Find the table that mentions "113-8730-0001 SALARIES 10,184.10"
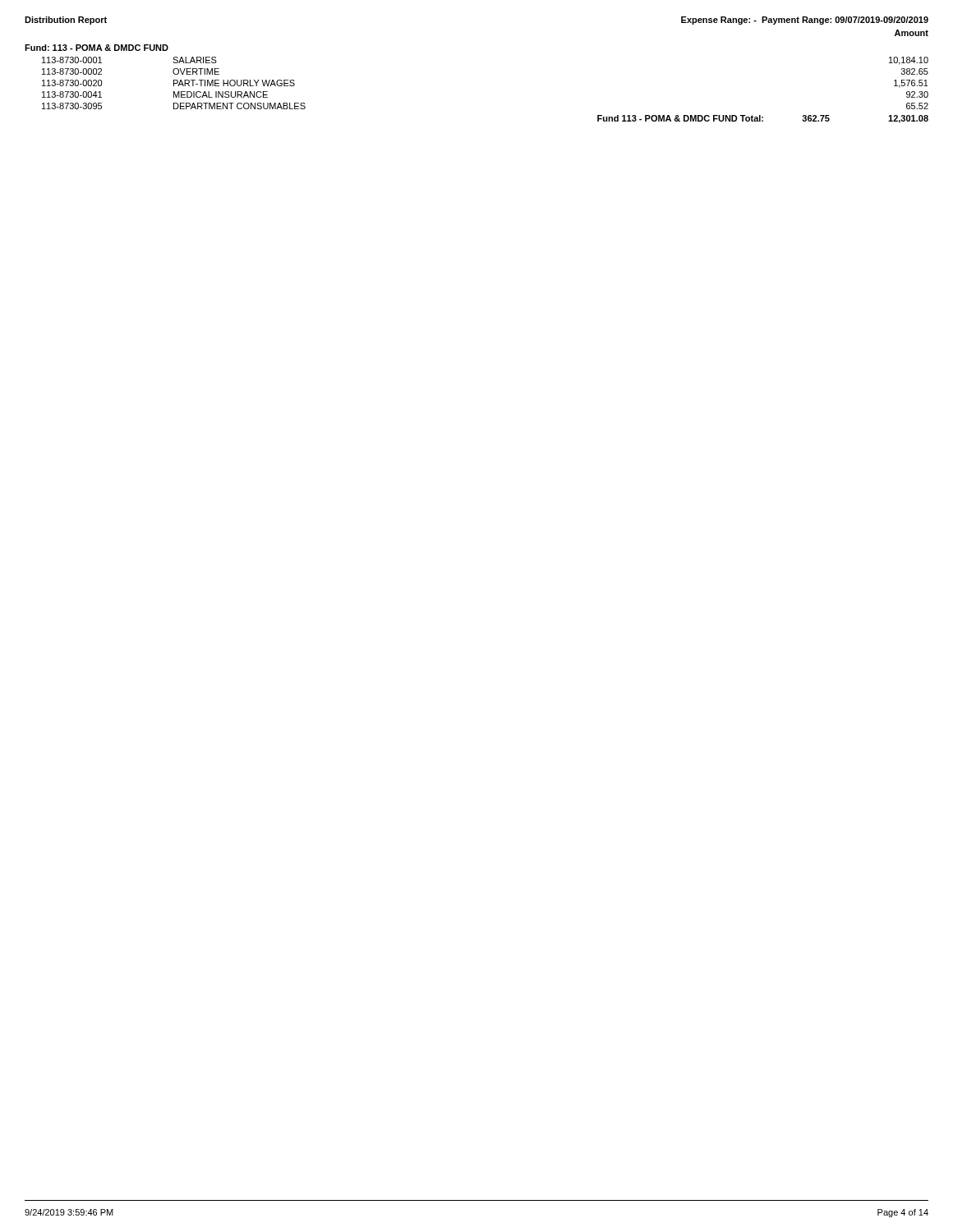The width and height of the screenshot is (953, 1232). [476, 90]
